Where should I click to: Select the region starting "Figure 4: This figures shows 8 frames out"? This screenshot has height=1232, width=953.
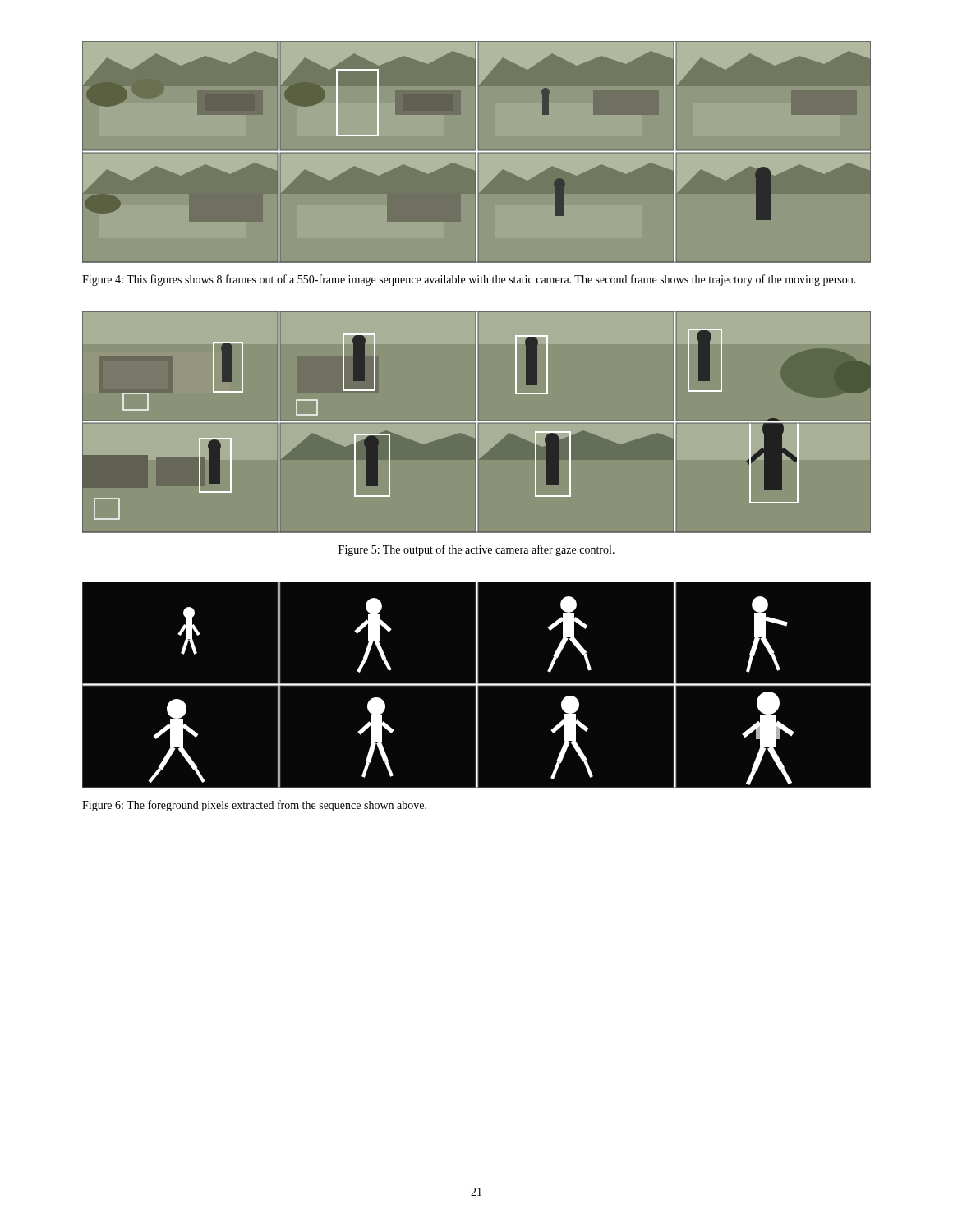[x=469, y=280]
